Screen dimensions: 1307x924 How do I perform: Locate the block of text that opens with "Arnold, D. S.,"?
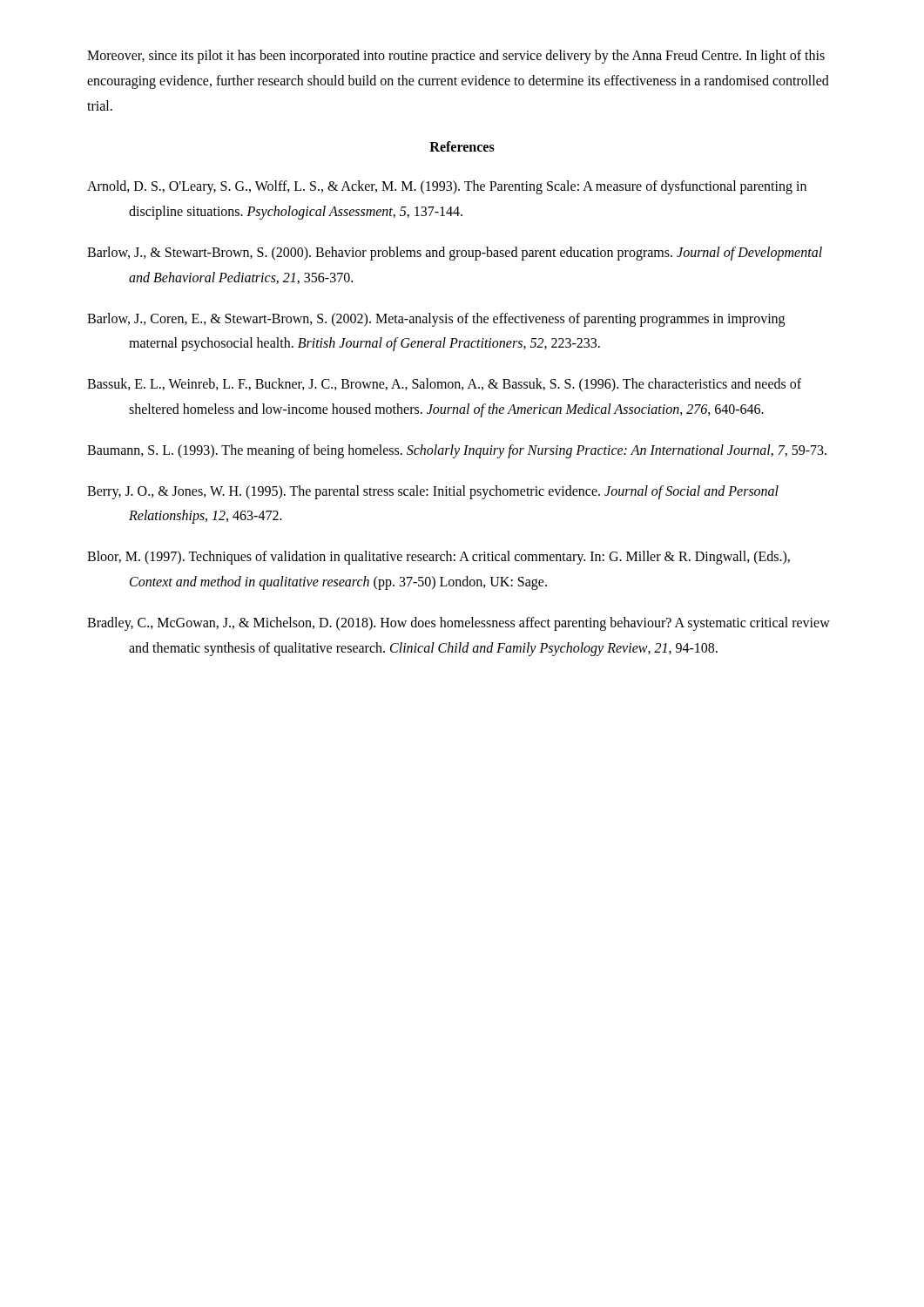click(x=447, y=199)
